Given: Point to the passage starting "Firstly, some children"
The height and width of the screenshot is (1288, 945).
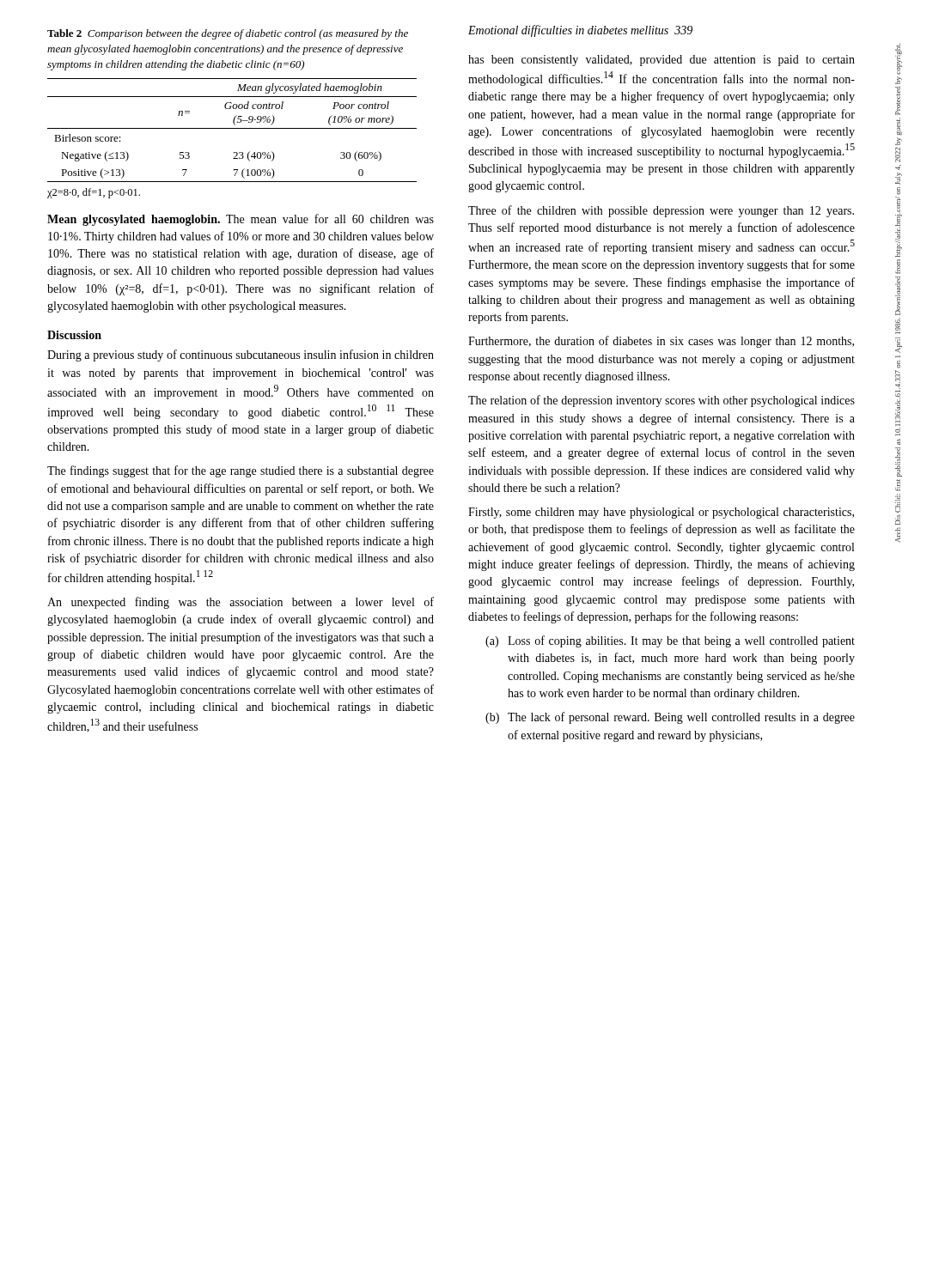Looking at the screenshot, I should (x=662, y=565).
